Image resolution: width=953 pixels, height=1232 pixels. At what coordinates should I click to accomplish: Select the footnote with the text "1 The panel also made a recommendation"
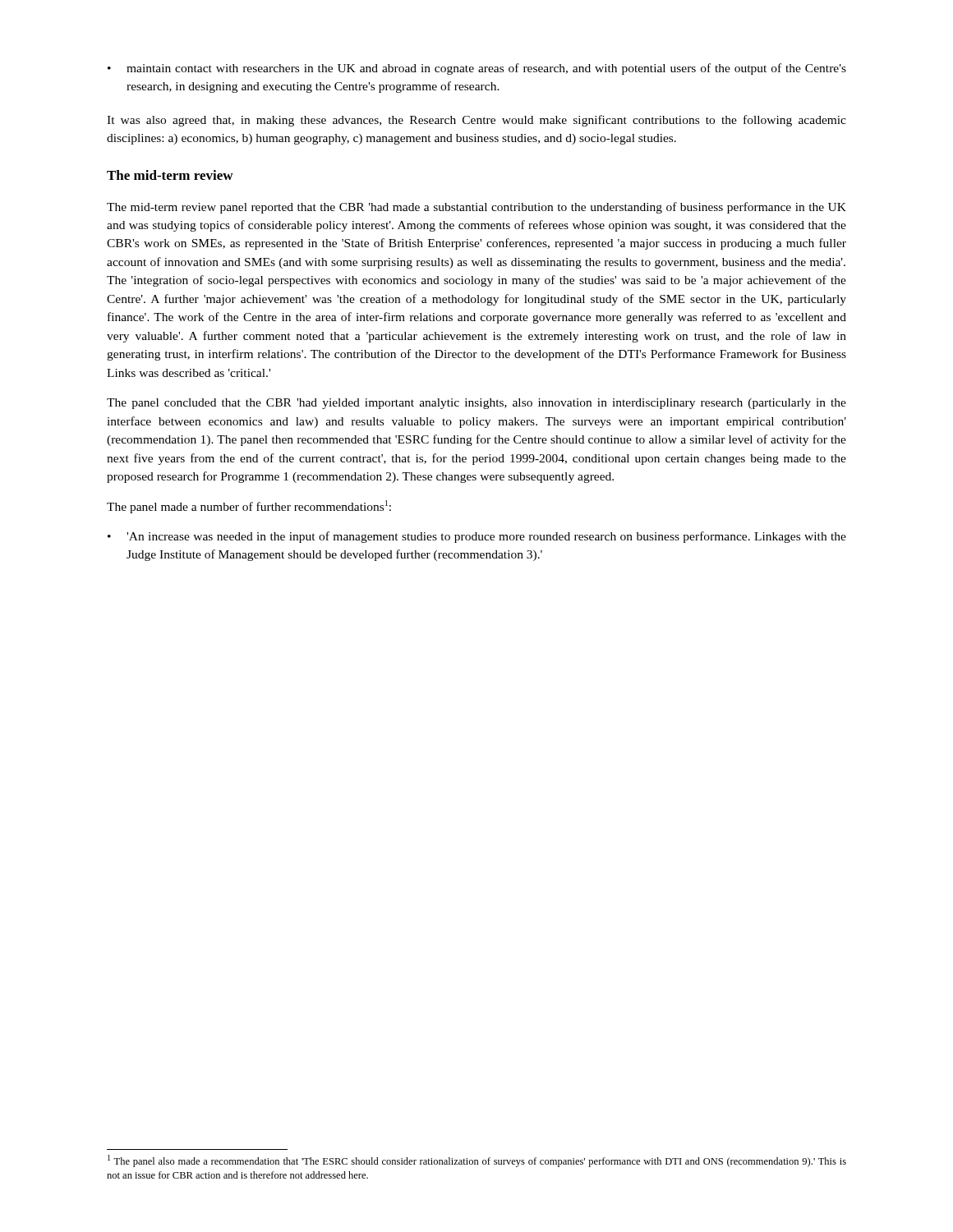pyautogui.click(x=476, y=1168)
